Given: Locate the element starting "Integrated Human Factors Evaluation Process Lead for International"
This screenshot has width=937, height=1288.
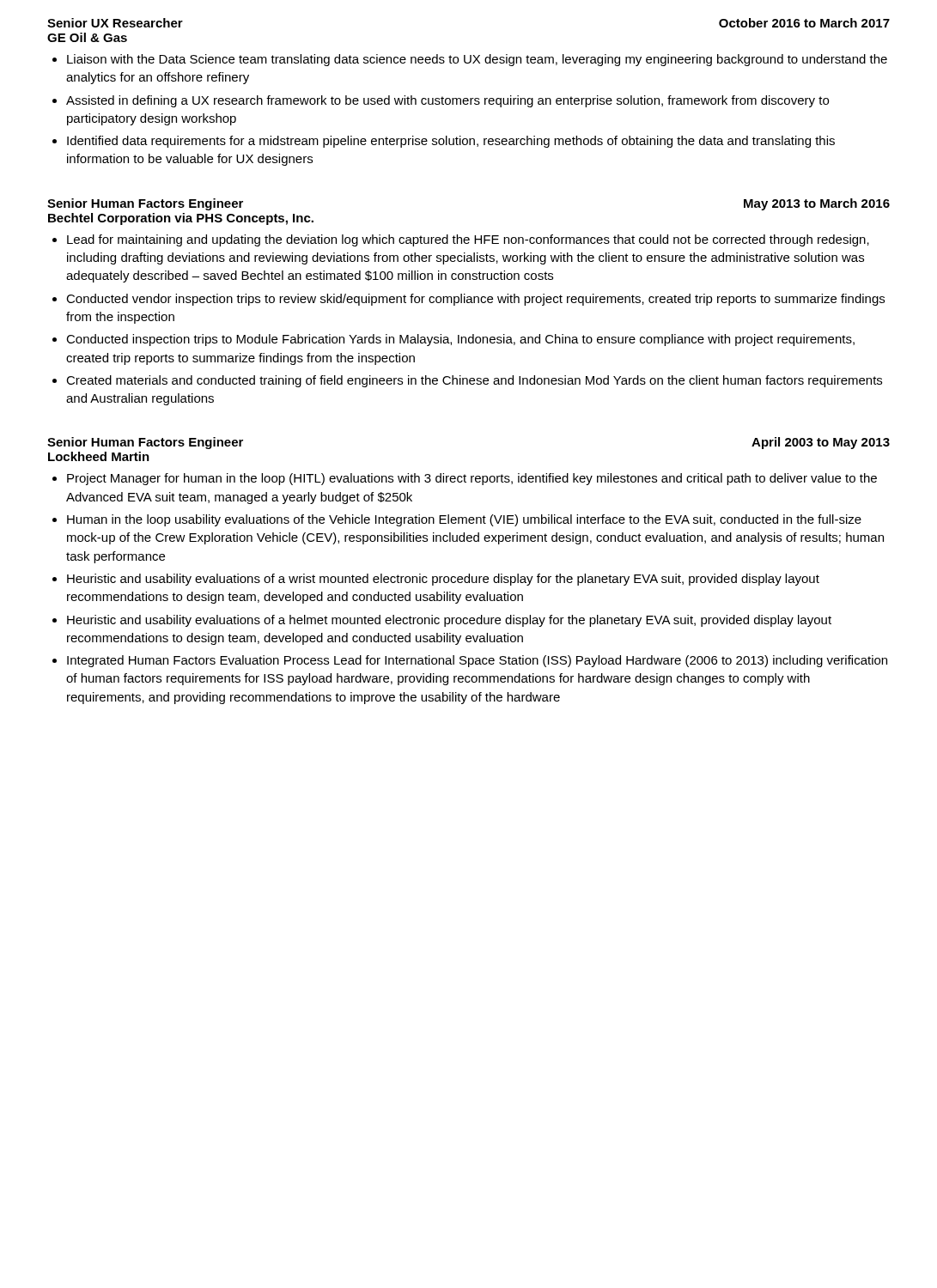Looking at the screenshot, I should (x=468, y=678).
